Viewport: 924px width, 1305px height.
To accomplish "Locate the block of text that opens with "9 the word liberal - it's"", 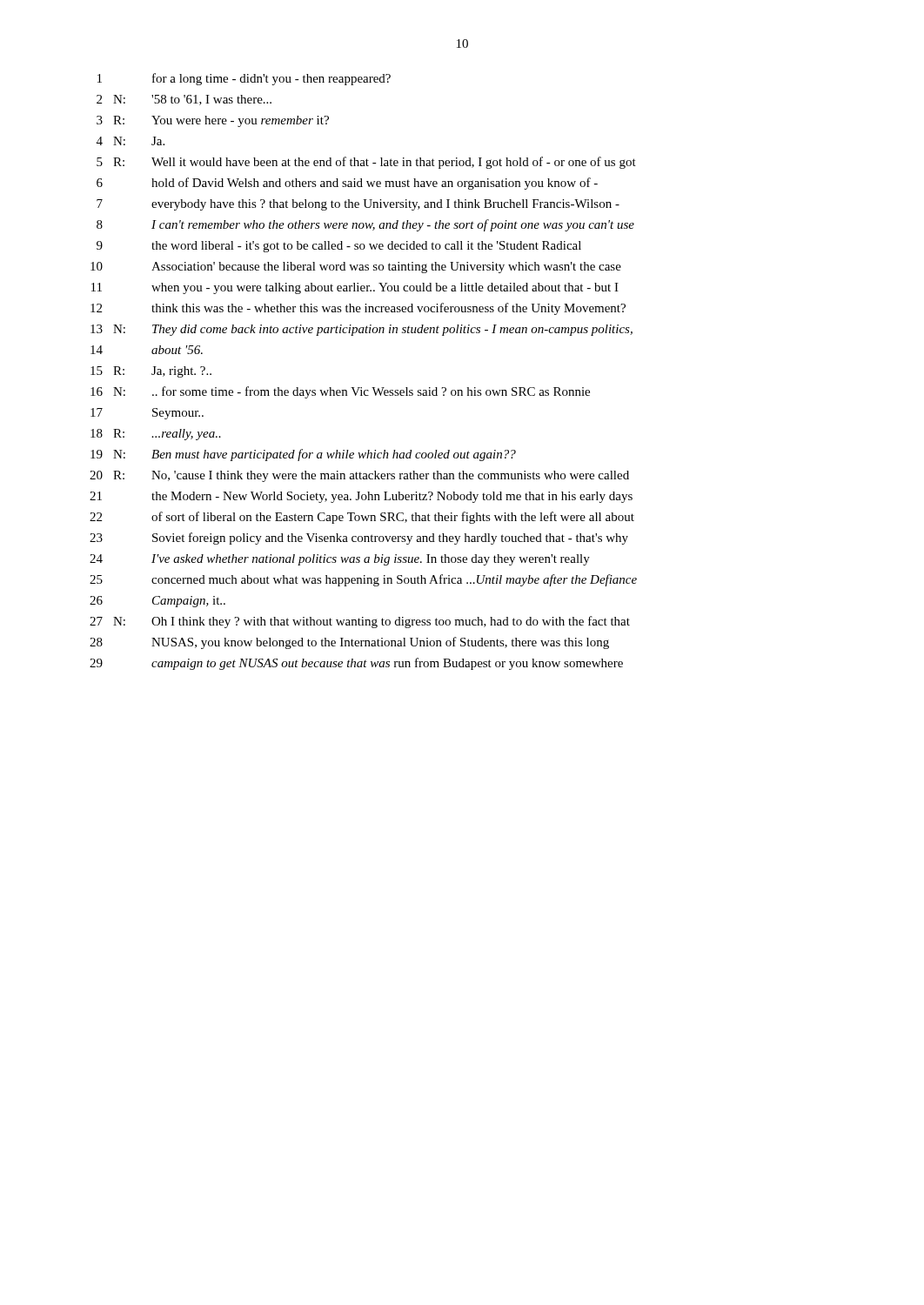I will point(462,246).
